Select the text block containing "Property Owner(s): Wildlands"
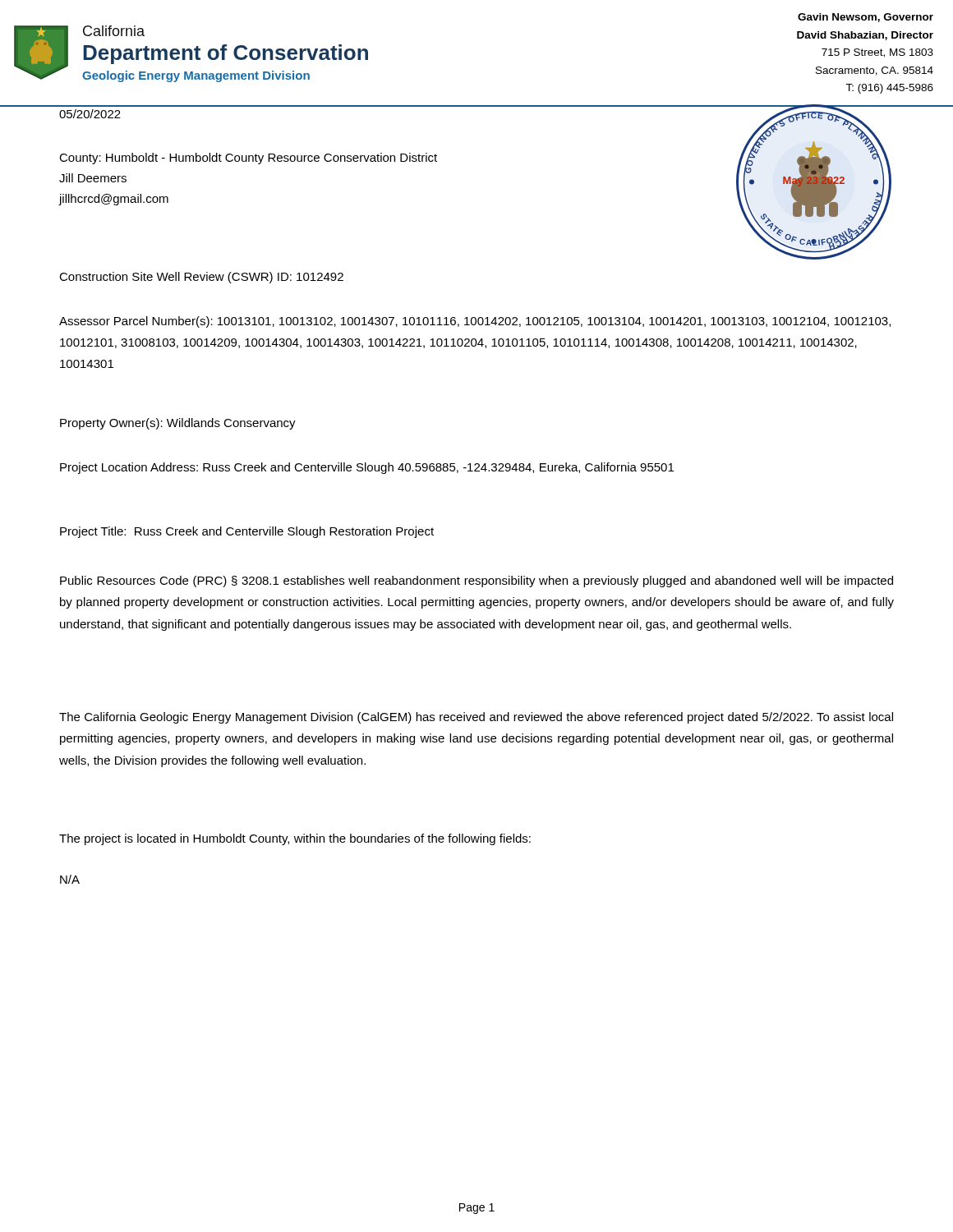953x1232 pixels. pyautogui.click(x=177, y=423)
